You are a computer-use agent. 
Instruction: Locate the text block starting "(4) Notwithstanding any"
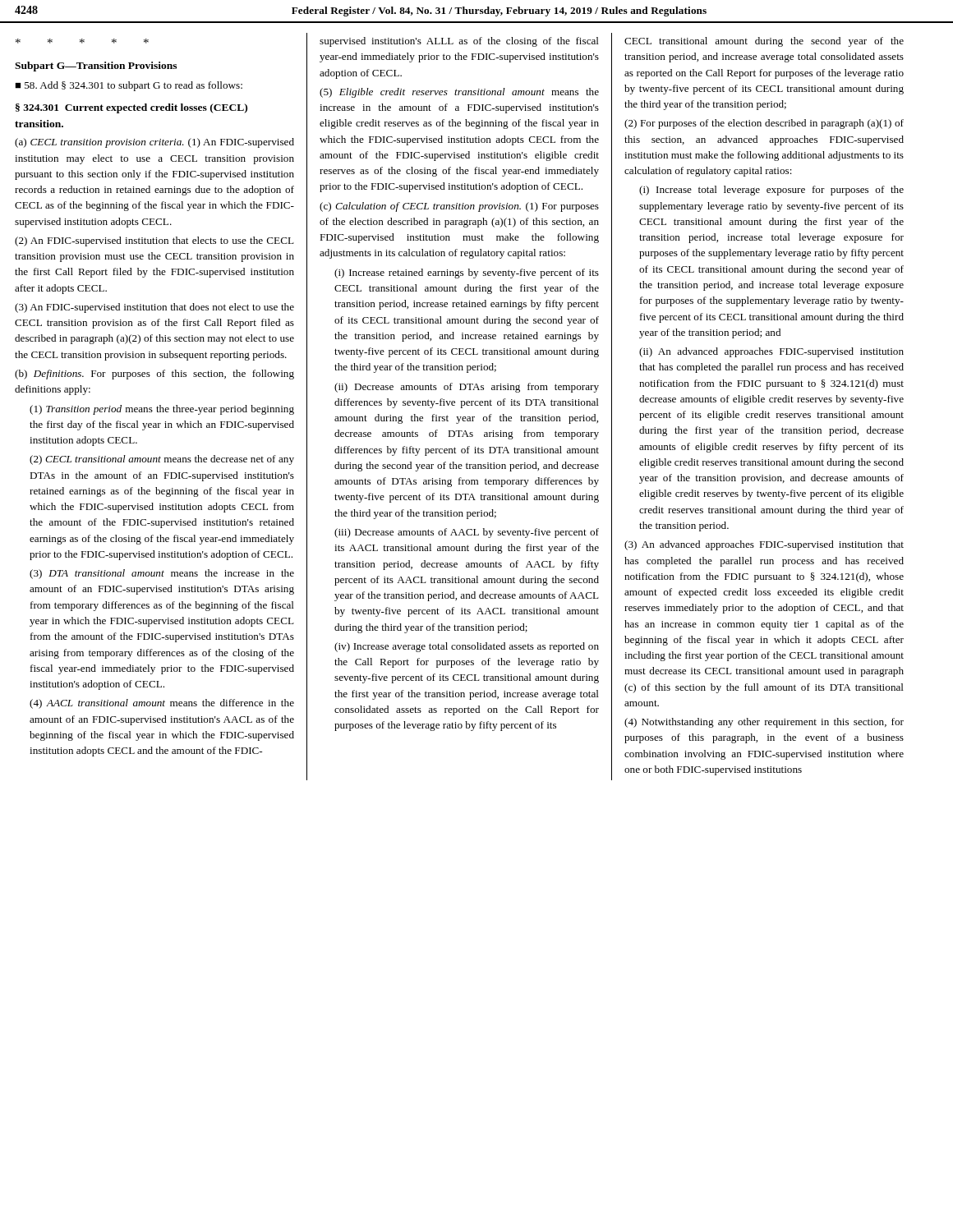point(764,745)
